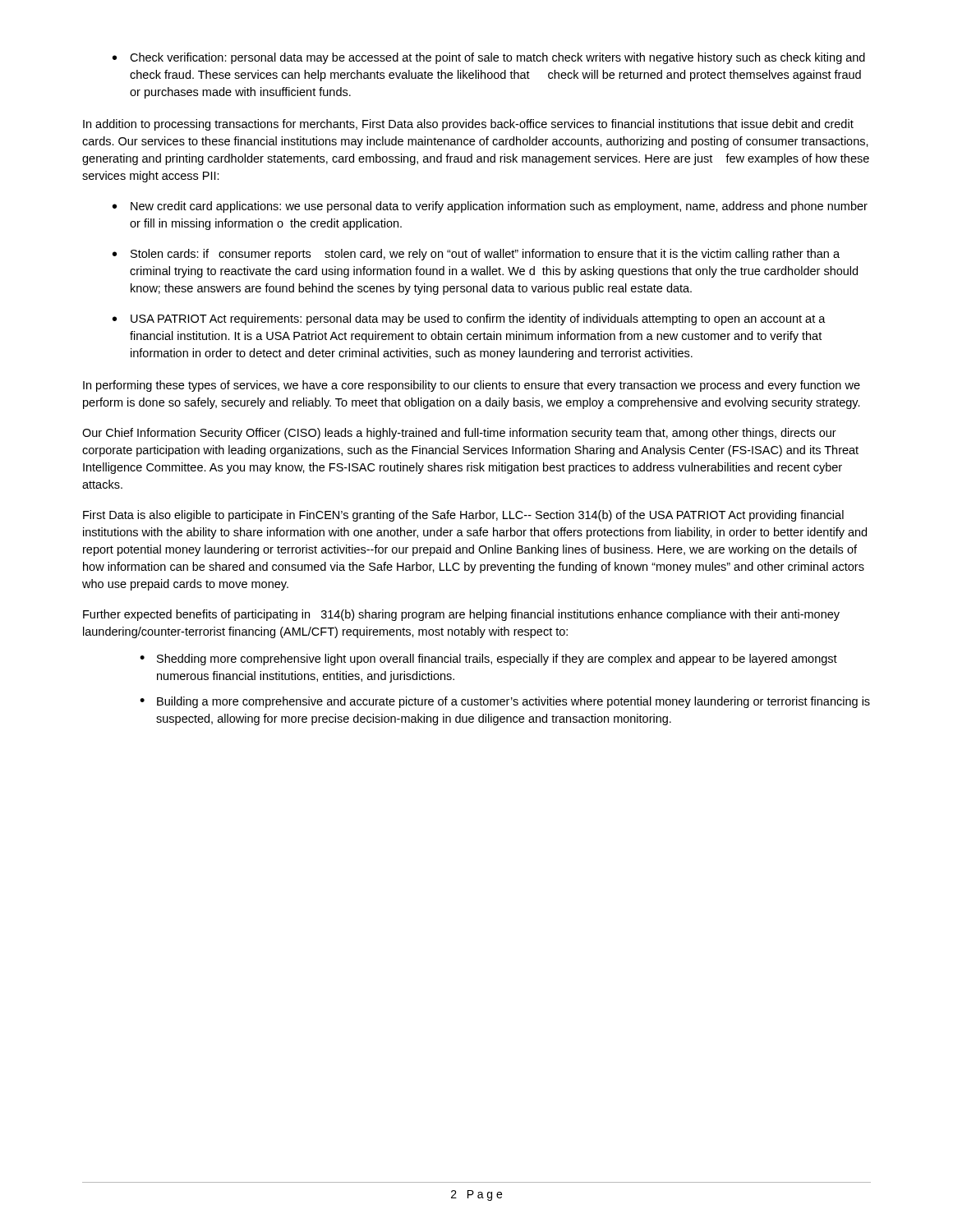Click on the text block containing "In performing these types"
This screenshot has width=953, height=1232.
471,394
